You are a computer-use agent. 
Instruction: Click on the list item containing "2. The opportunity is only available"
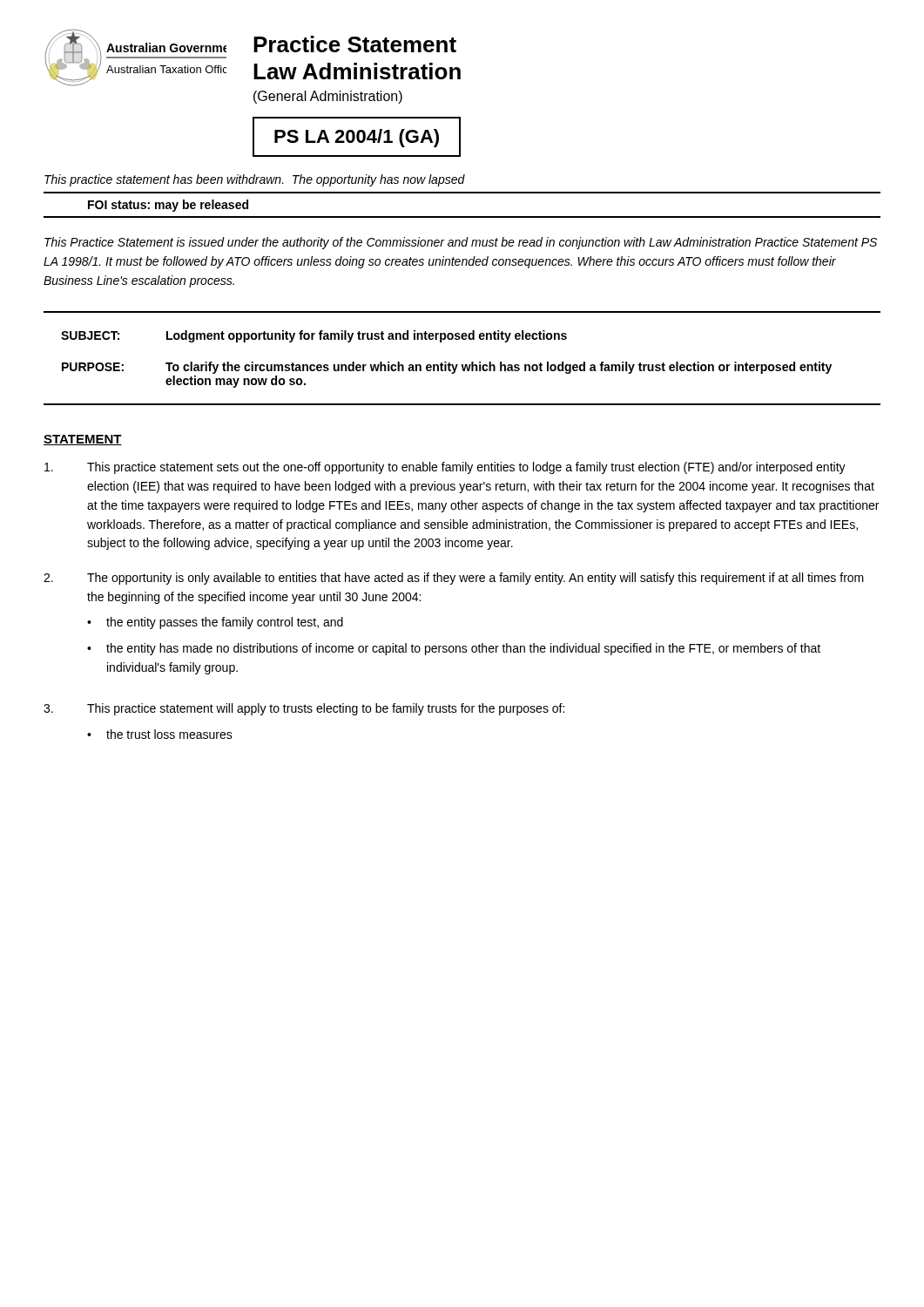coord(454,579)
